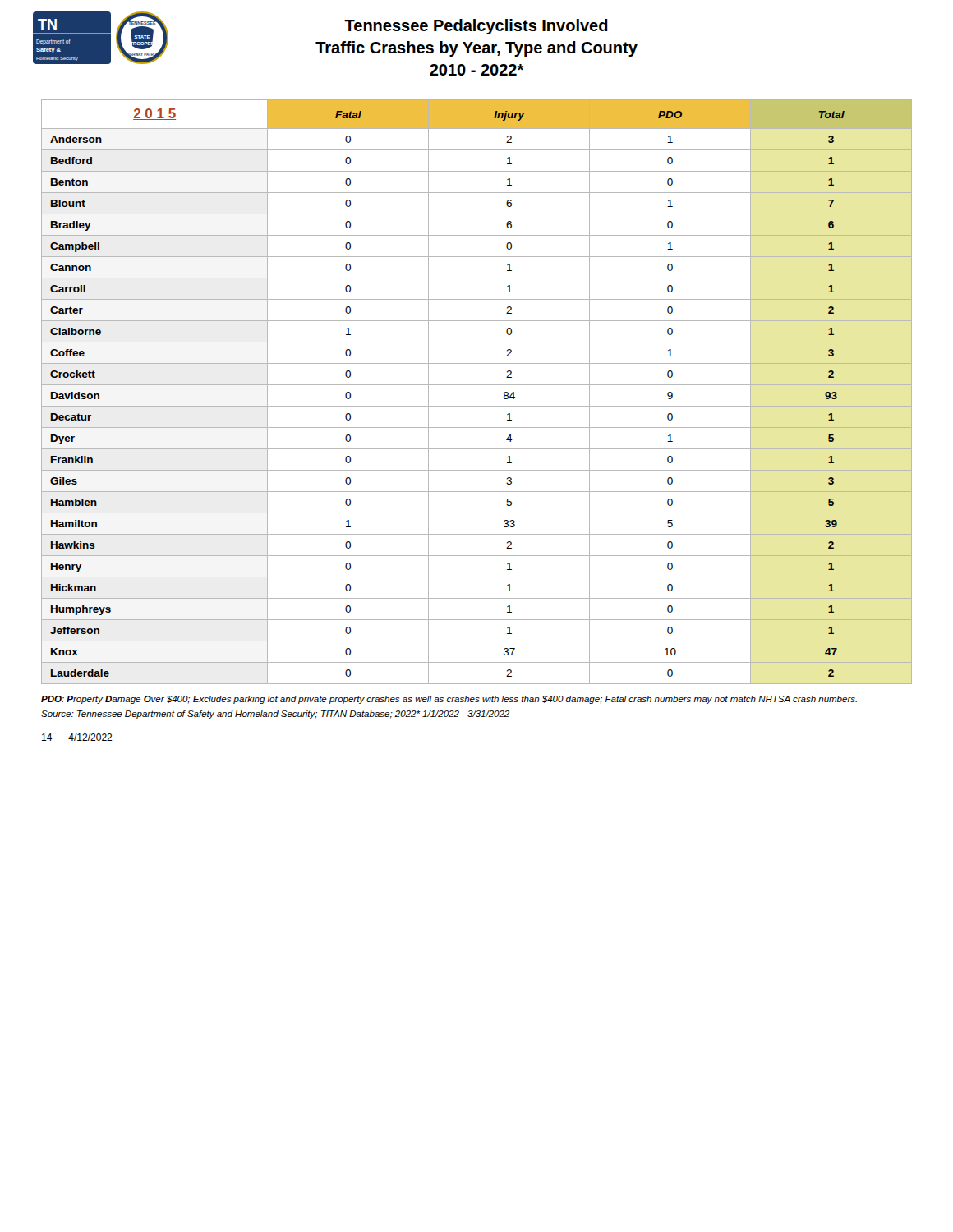Select the table that reads "2 0 1 5"
Image resolution: width=953 pixels, height=1232 pixels.
pyautogui.click(x=476, y=387)
